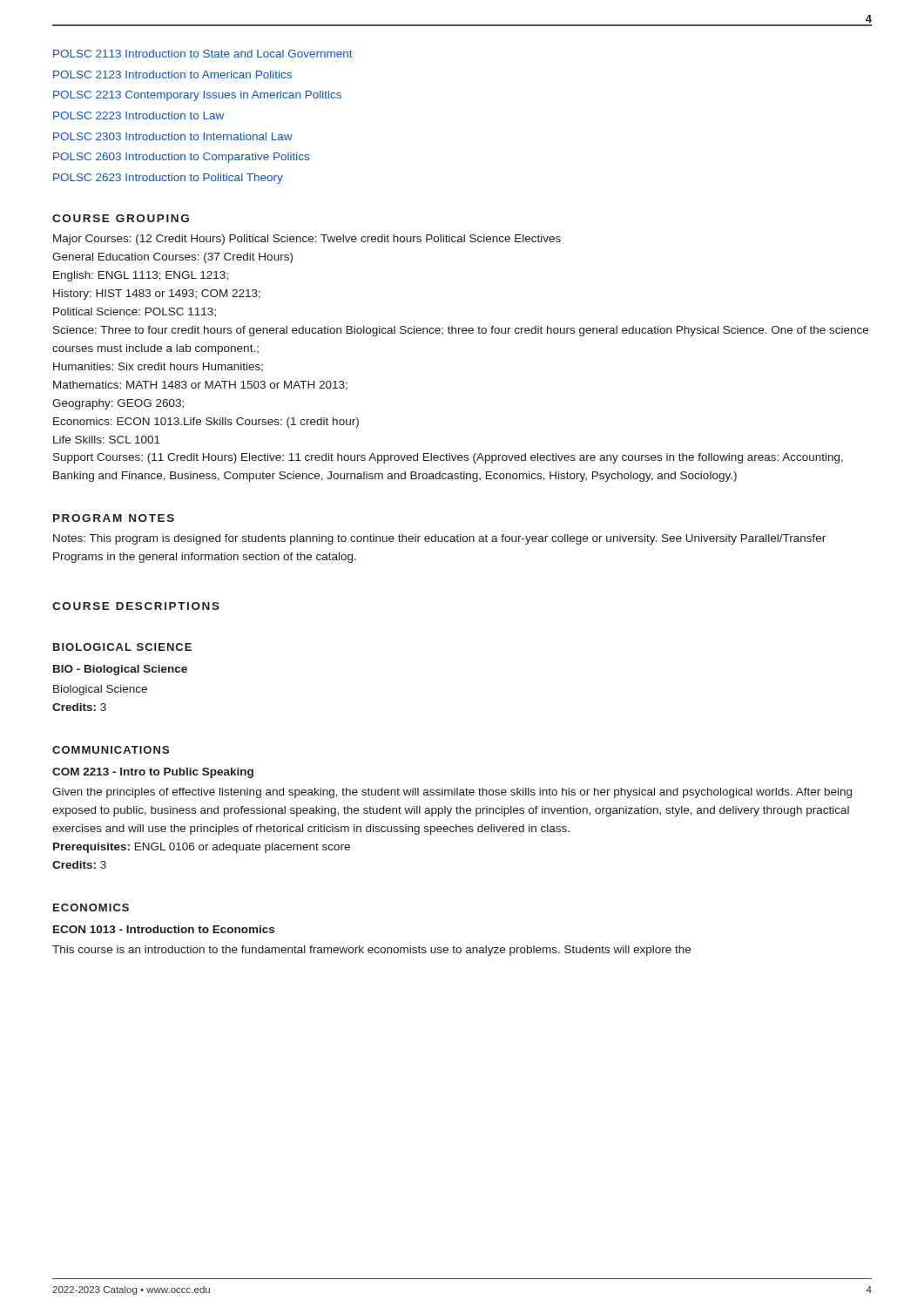Locate the block of text that opens with "Notes: This program is"
Image resolution: width=924 pixels, height=1307 pixels.
(x=439, y=547)
